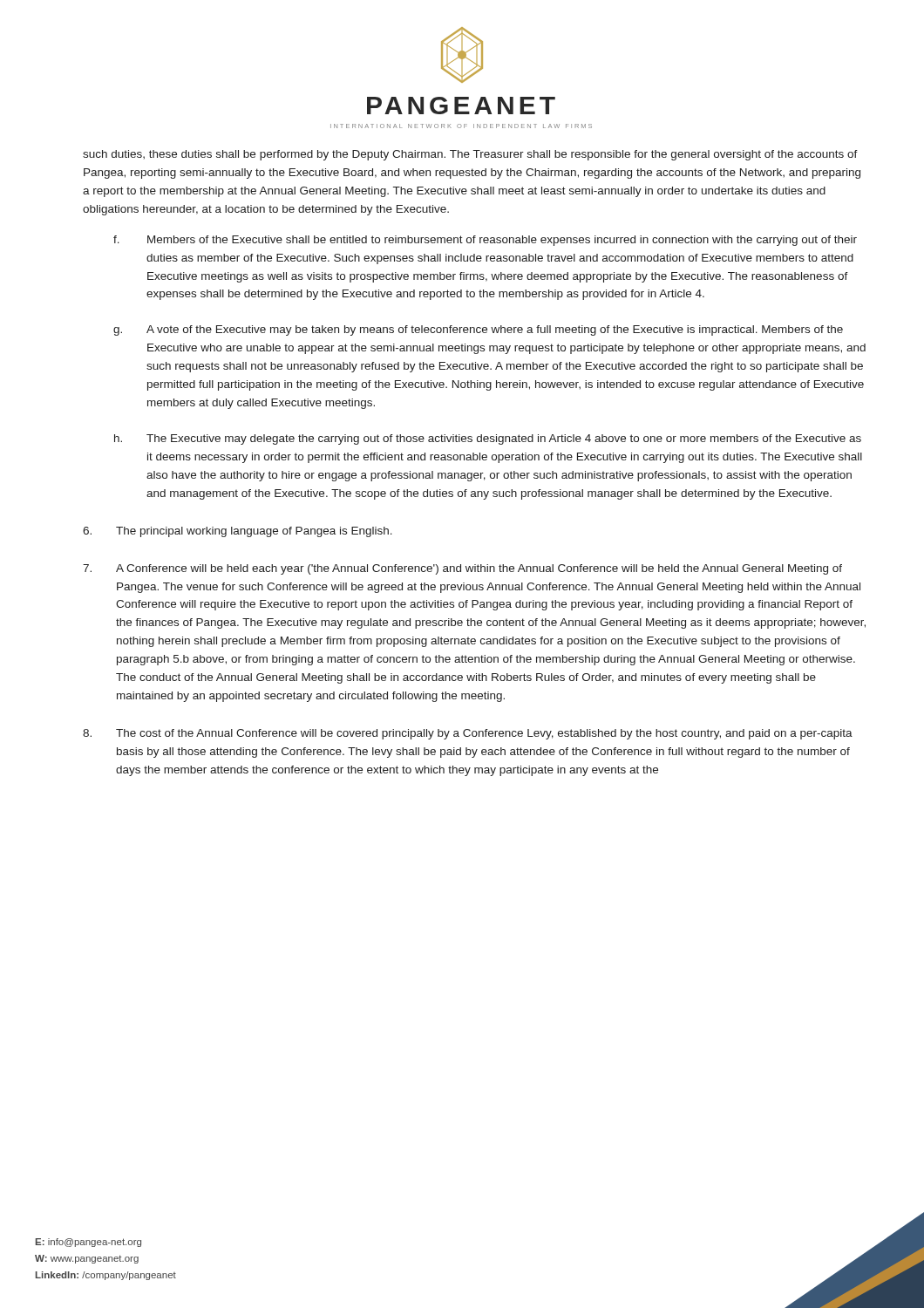Screen dimensions: 1308x924
Task: Click on the block starting "h. The Executive"
Action: 490,466
